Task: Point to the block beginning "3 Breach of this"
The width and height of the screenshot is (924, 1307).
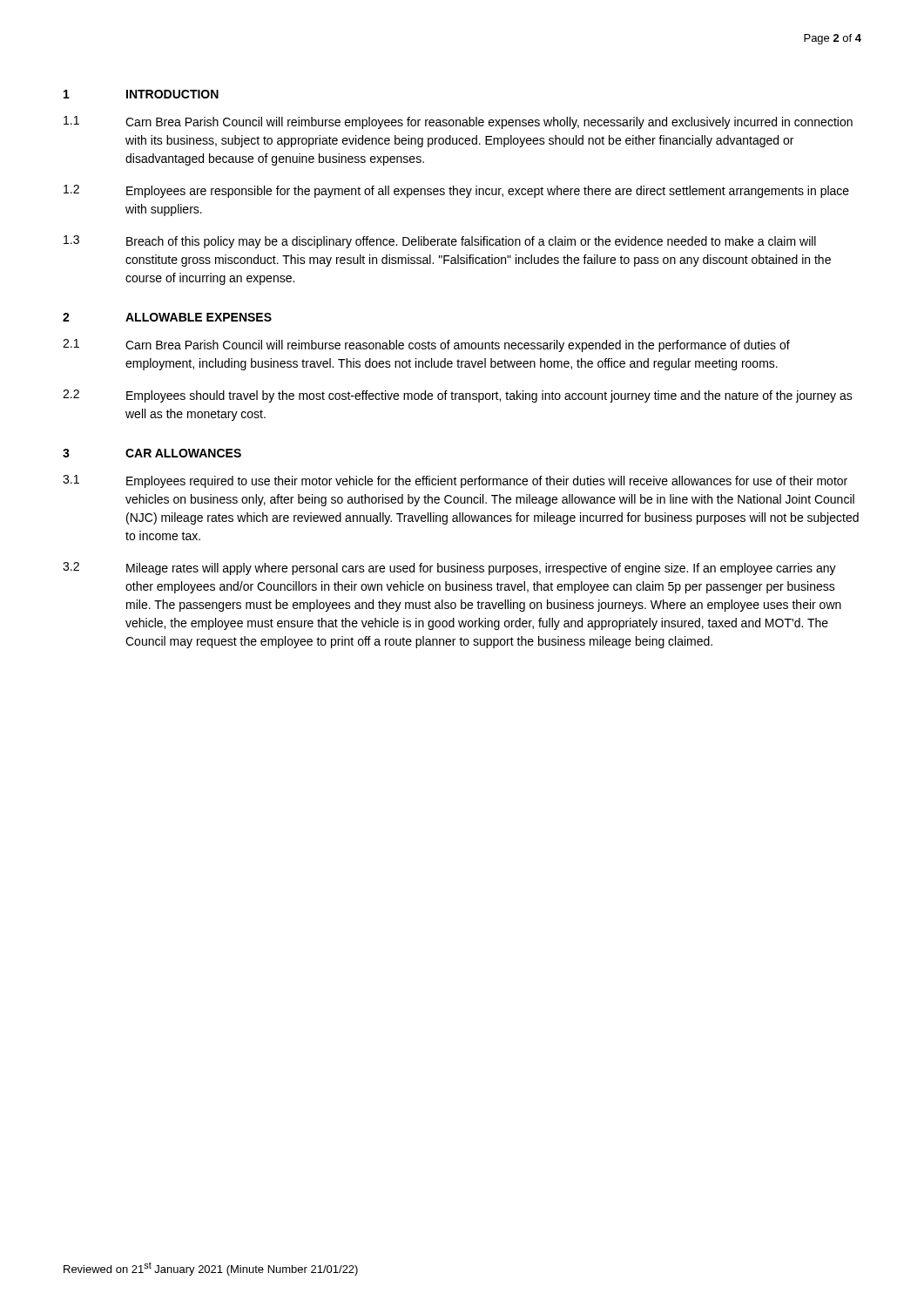Action: (462, 260)
